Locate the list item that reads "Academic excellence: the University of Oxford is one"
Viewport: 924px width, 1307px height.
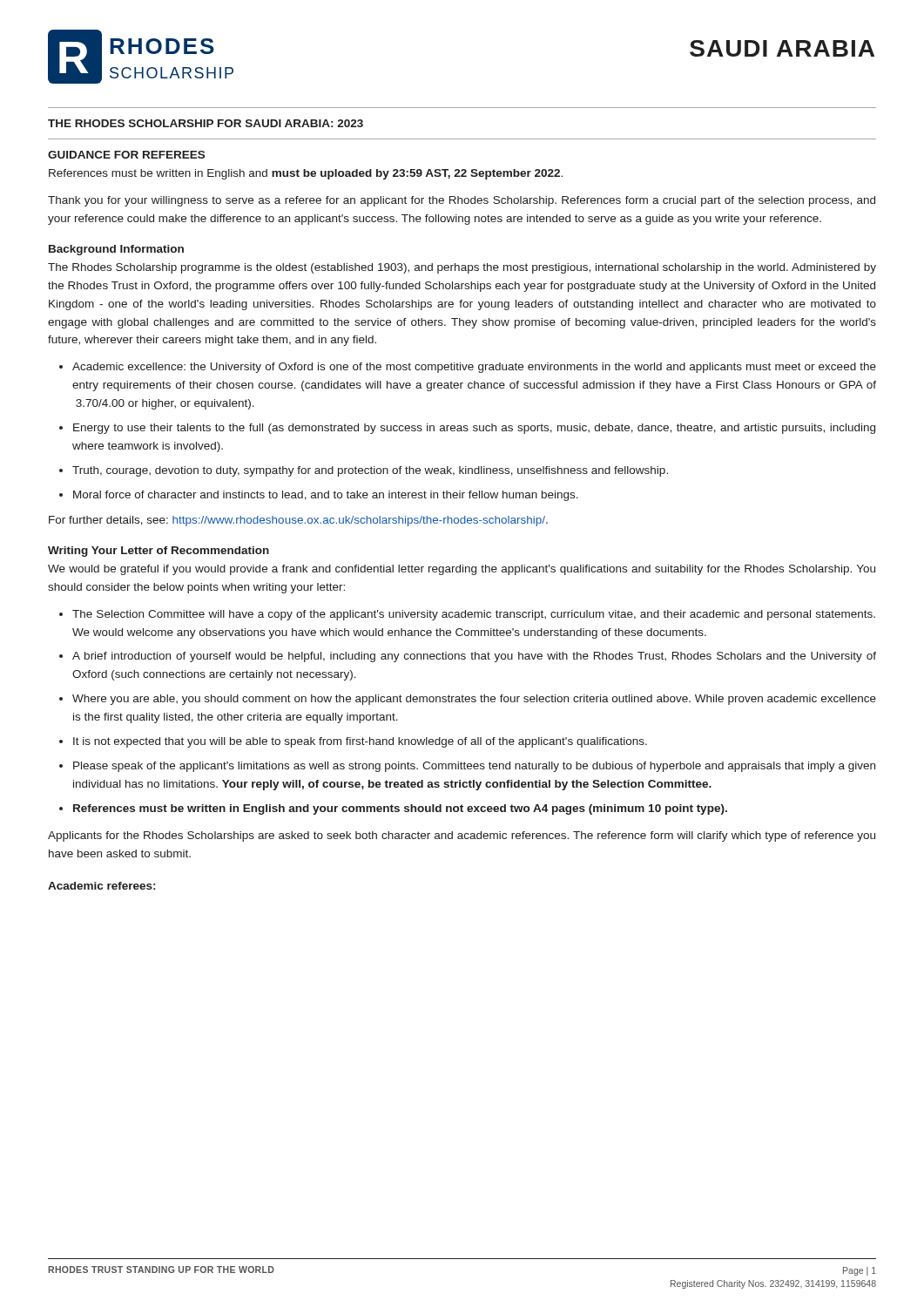[474, 385]
